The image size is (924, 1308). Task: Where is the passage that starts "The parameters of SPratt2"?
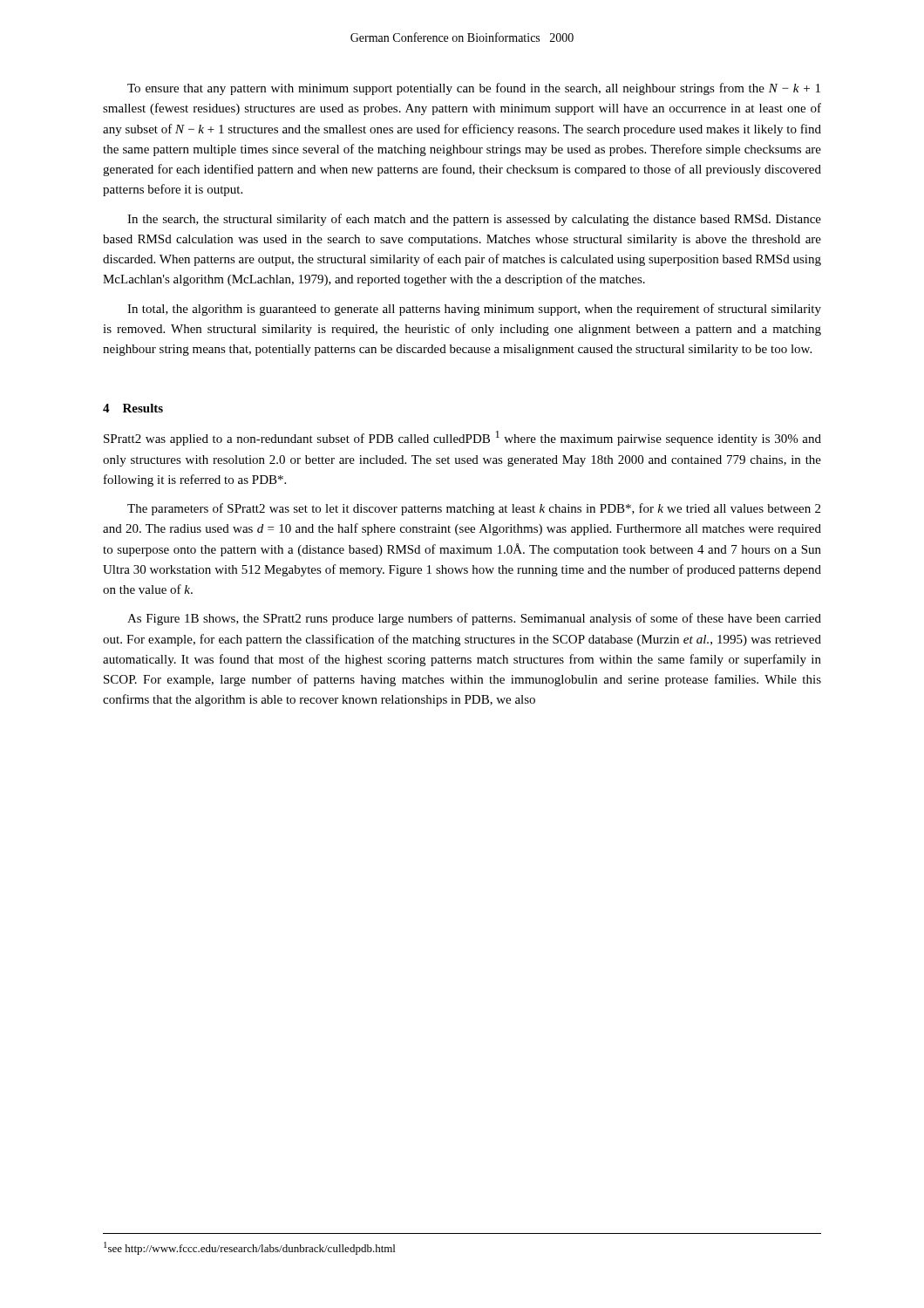coord(462,549)
